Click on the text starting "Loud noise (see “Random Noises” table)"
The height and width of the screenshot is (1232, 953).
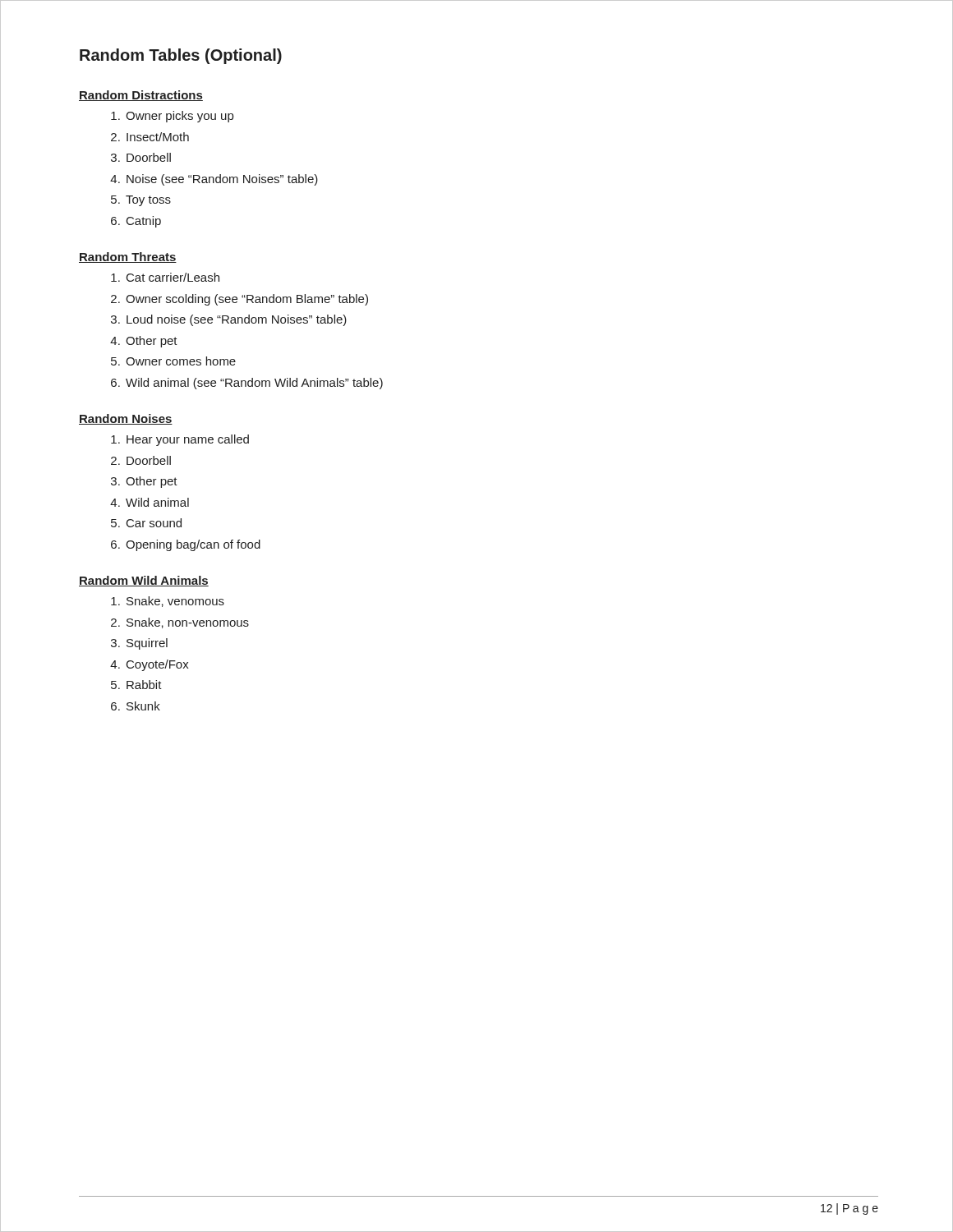[236, 319]
